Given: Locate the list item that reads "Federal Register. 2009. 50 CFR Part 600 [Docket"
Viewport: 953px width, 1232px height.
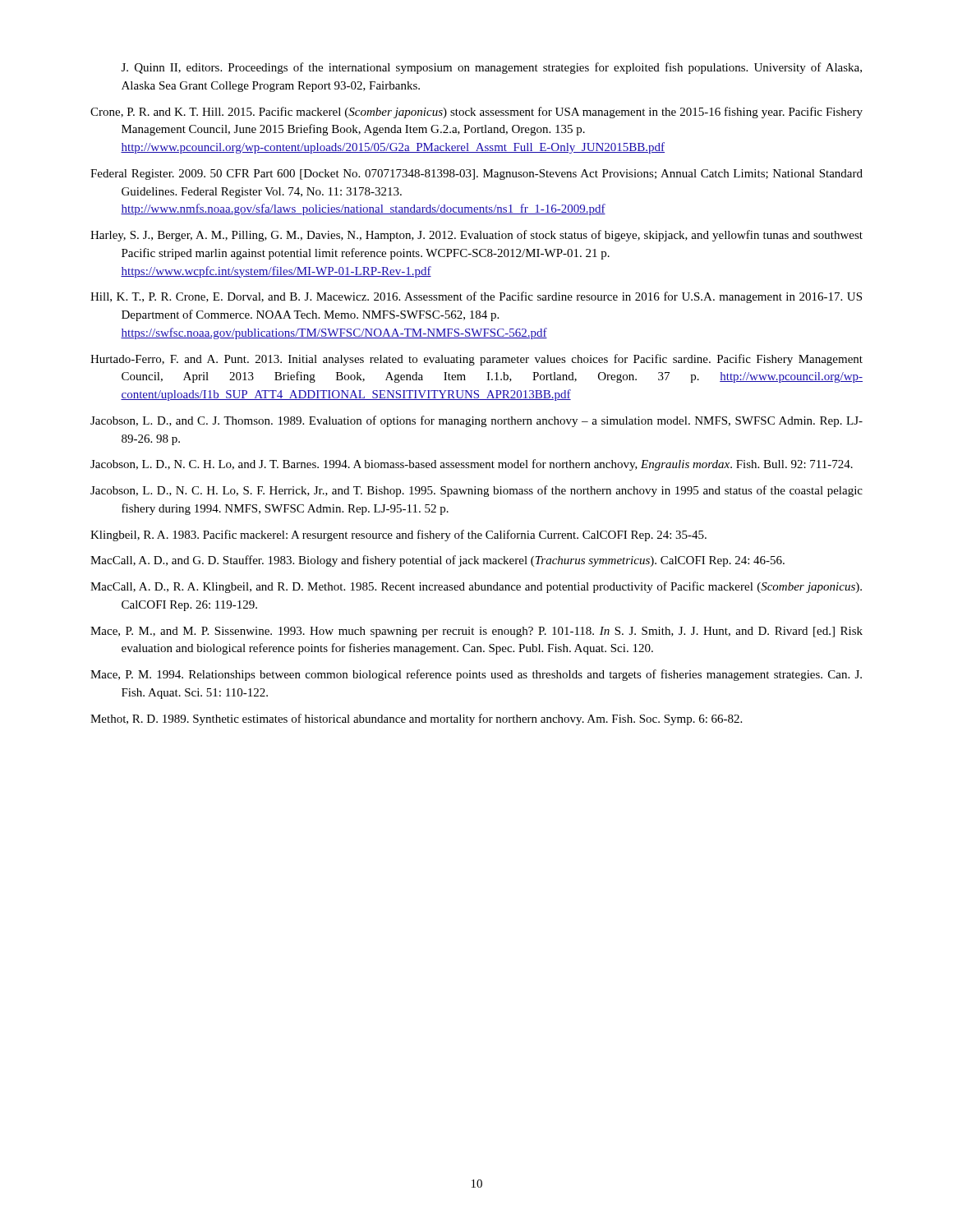Looking at the screenshot, I should [x=476, y=175].
